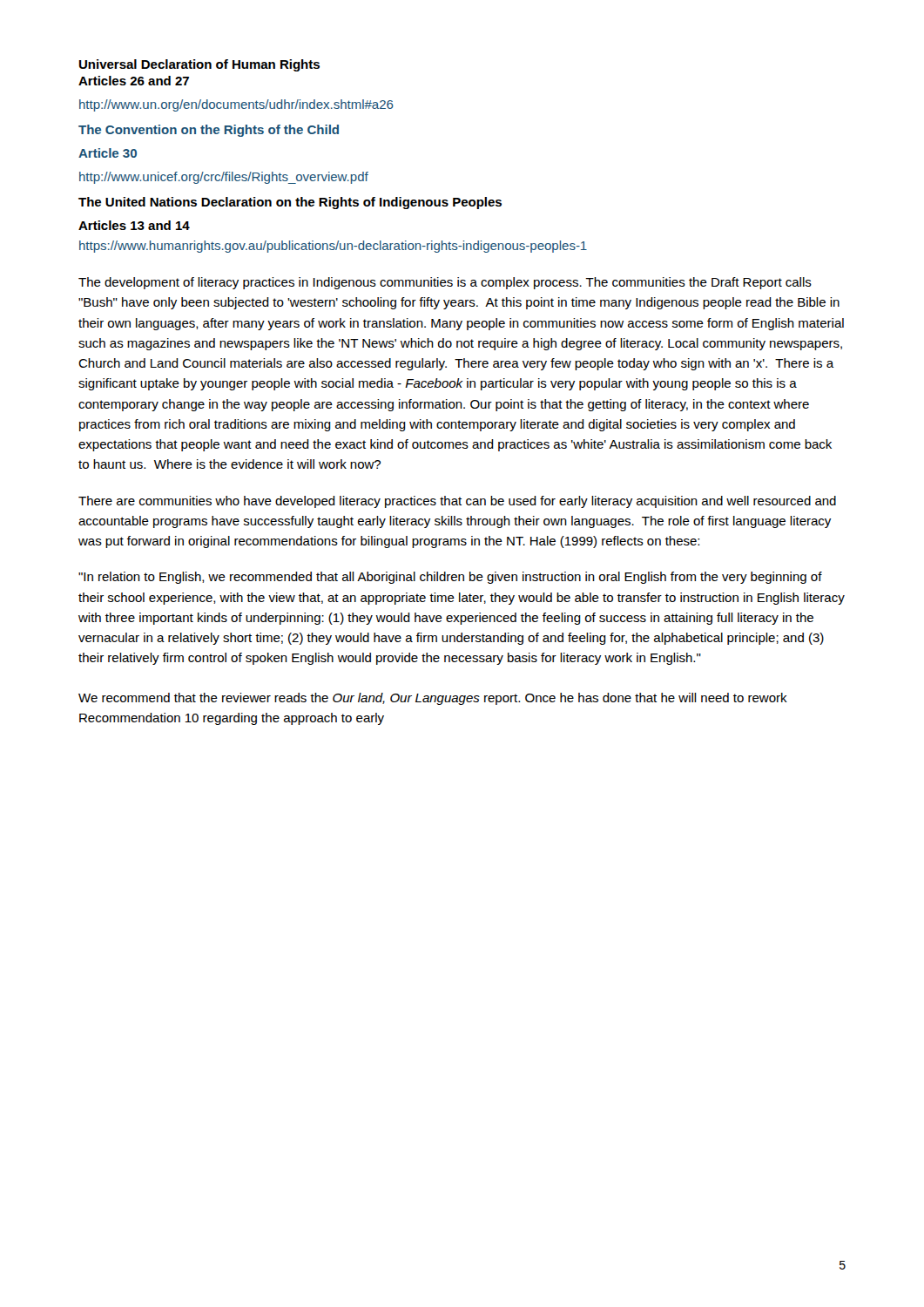This screenshot has width=924, height=1307.
Task: Locate the section header that reads "The Convention on"
Action: [209, 129]
